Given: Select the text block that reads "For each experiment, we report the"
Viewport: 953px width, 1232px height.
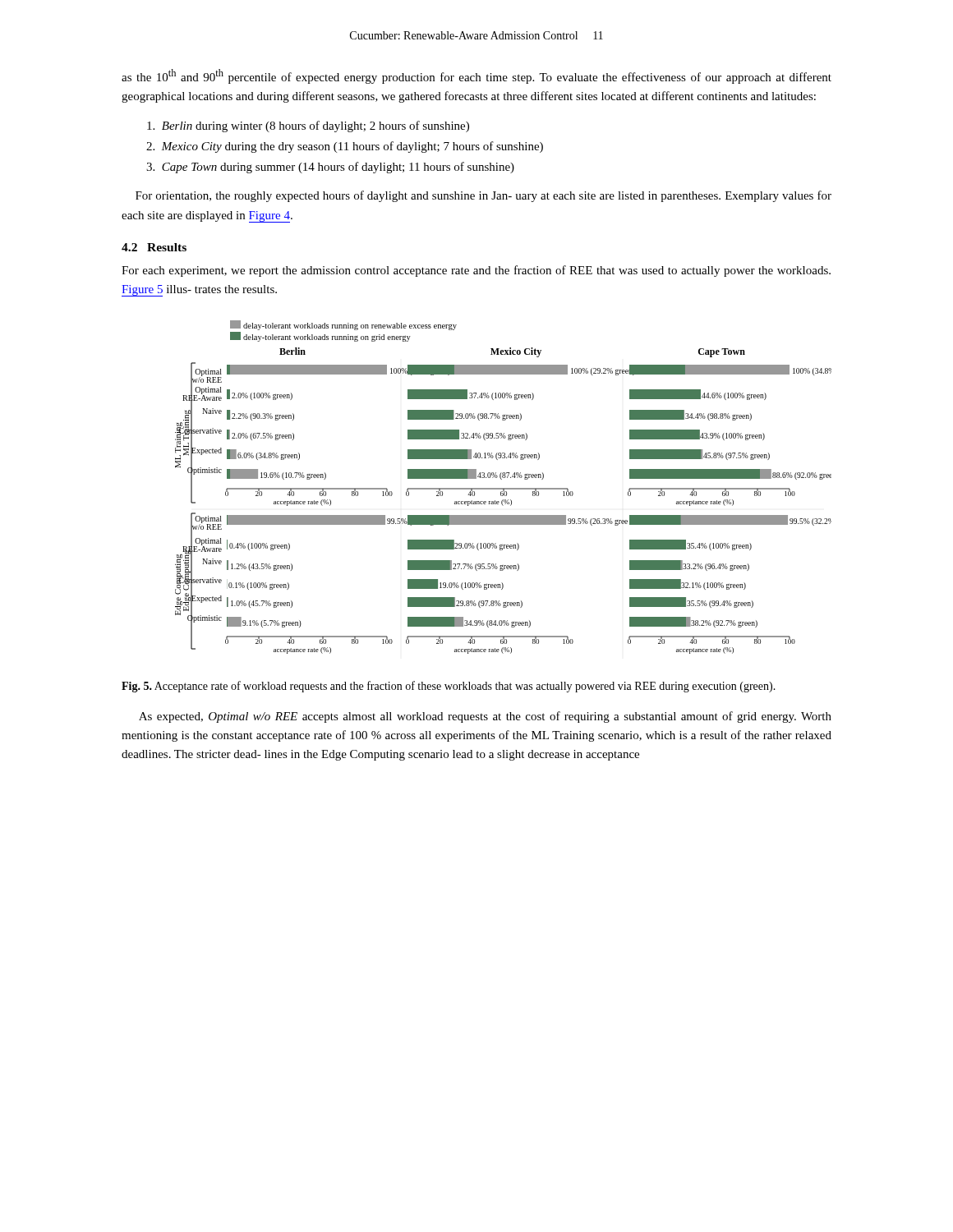Looking at the screenshot, I should (x=476, y=280).
